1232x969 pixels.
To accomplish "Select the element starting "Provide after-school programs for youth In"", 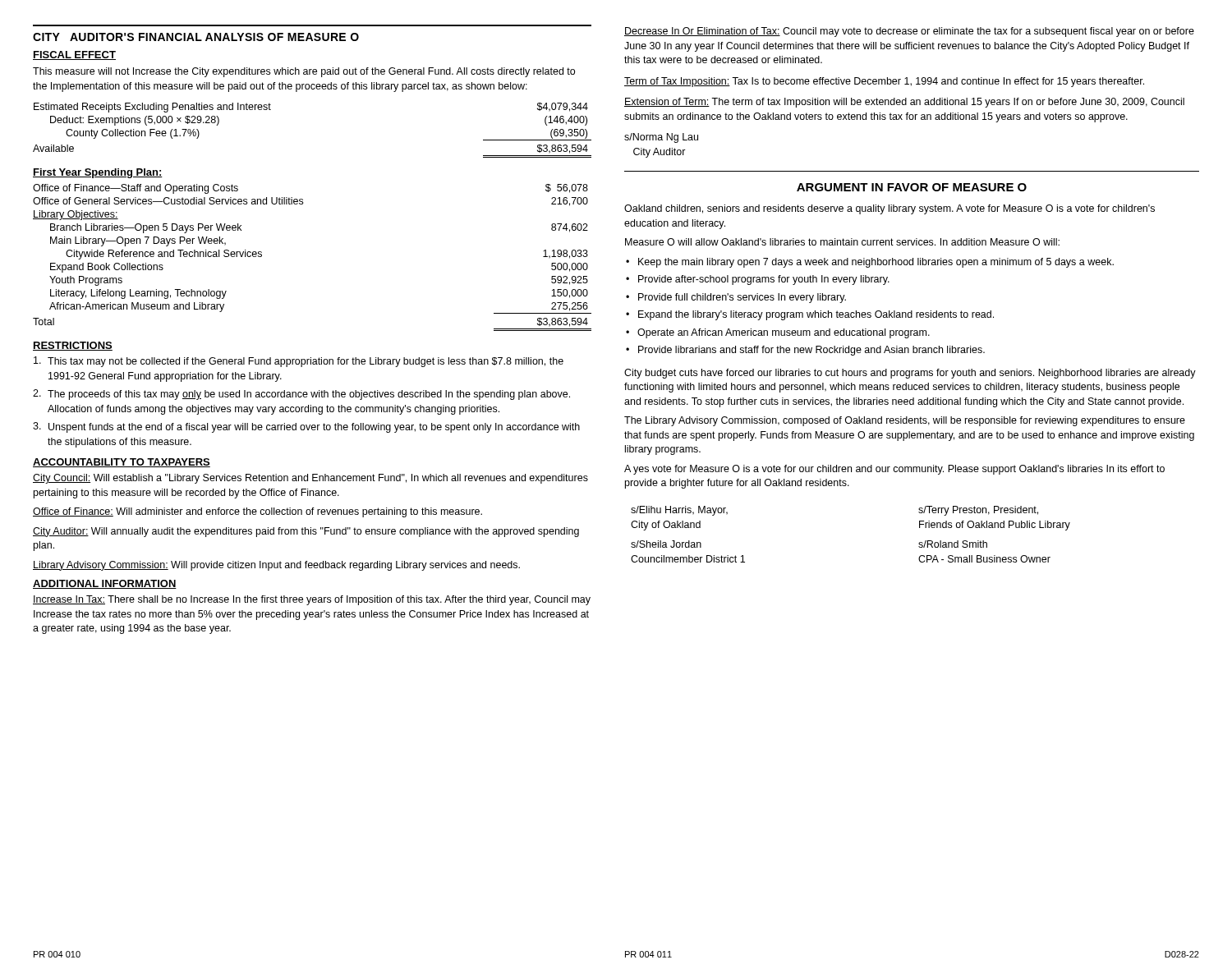I will click(x=764, y=279).
